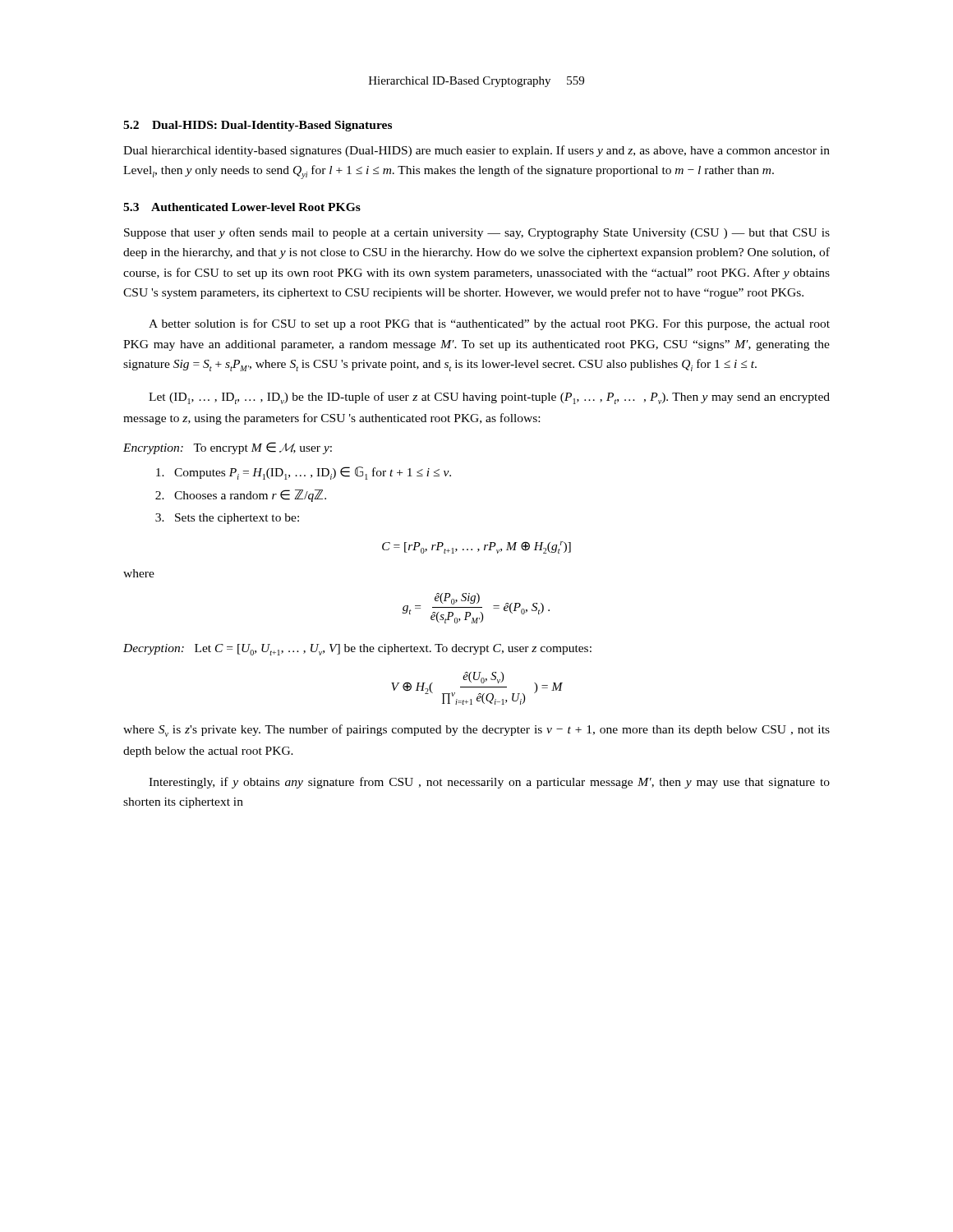Point to the text block starting "3. Sets the ciphertext"
The image size is (953, 1232).
point(228,517)
